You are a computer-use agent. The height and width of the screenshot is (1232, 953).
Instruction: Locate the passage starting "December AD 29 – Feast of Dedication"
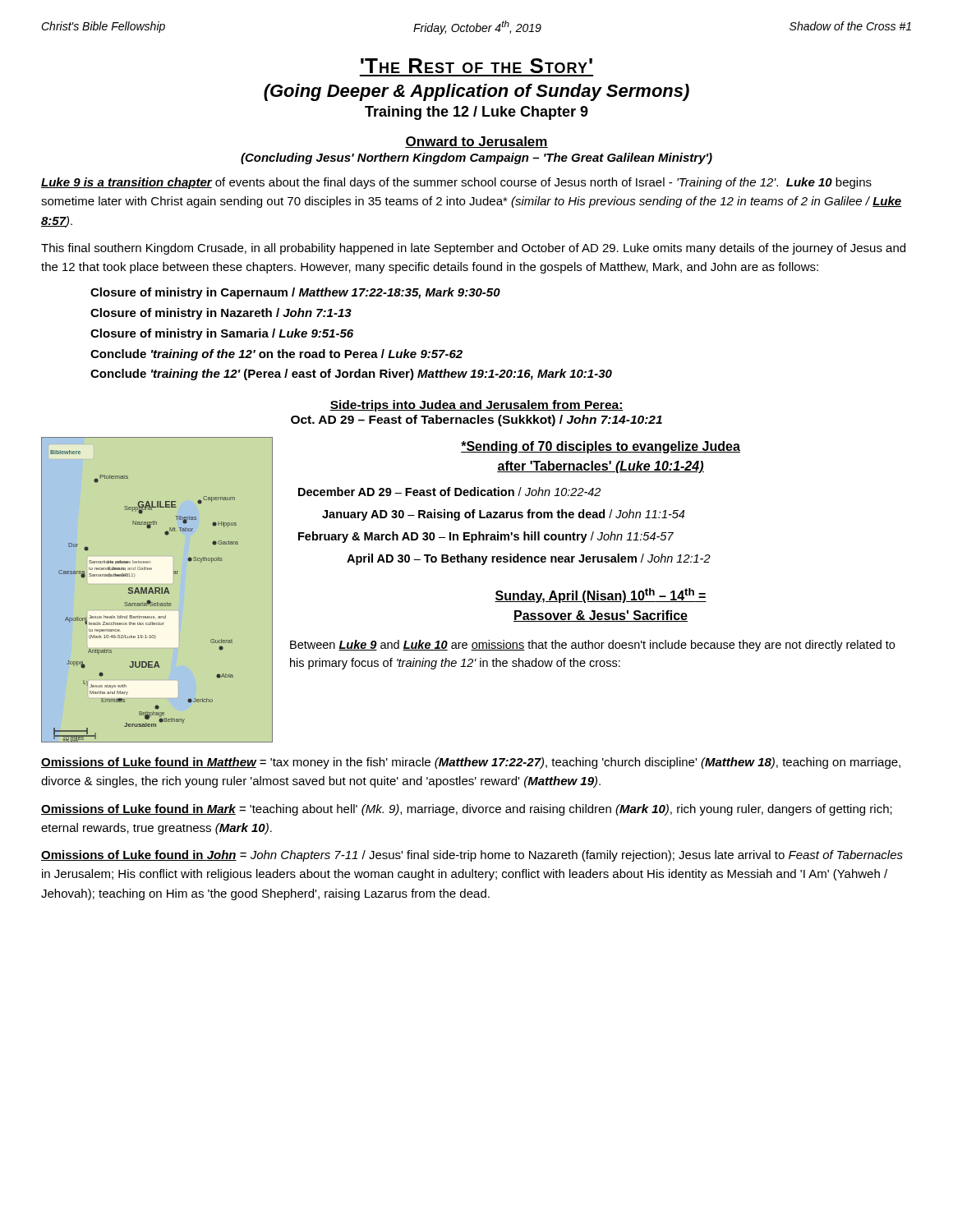pyautogui.click(x=605, y=526)
